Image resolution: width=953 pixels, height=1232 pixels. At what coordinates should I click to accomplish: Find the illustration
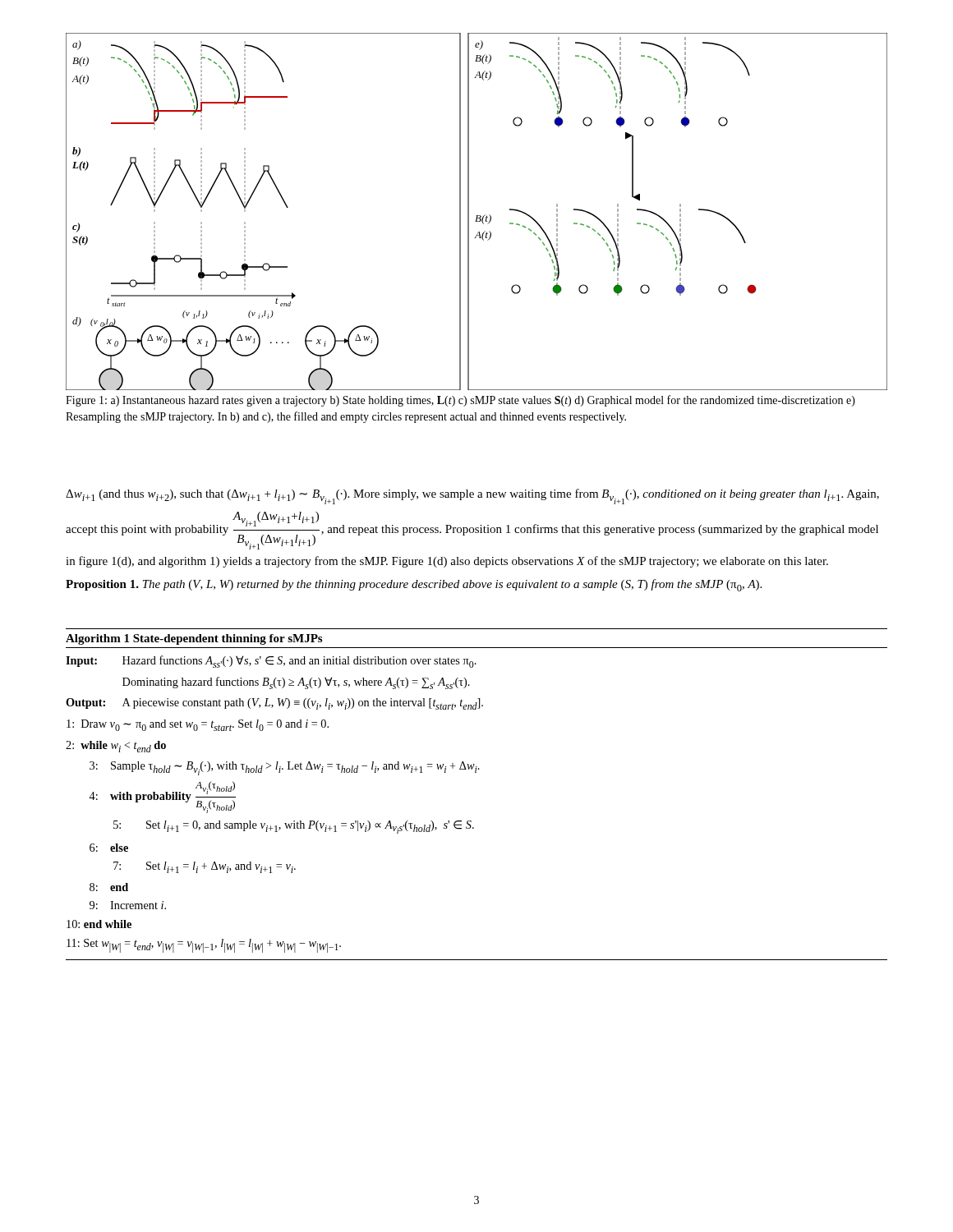click(476, 209)
